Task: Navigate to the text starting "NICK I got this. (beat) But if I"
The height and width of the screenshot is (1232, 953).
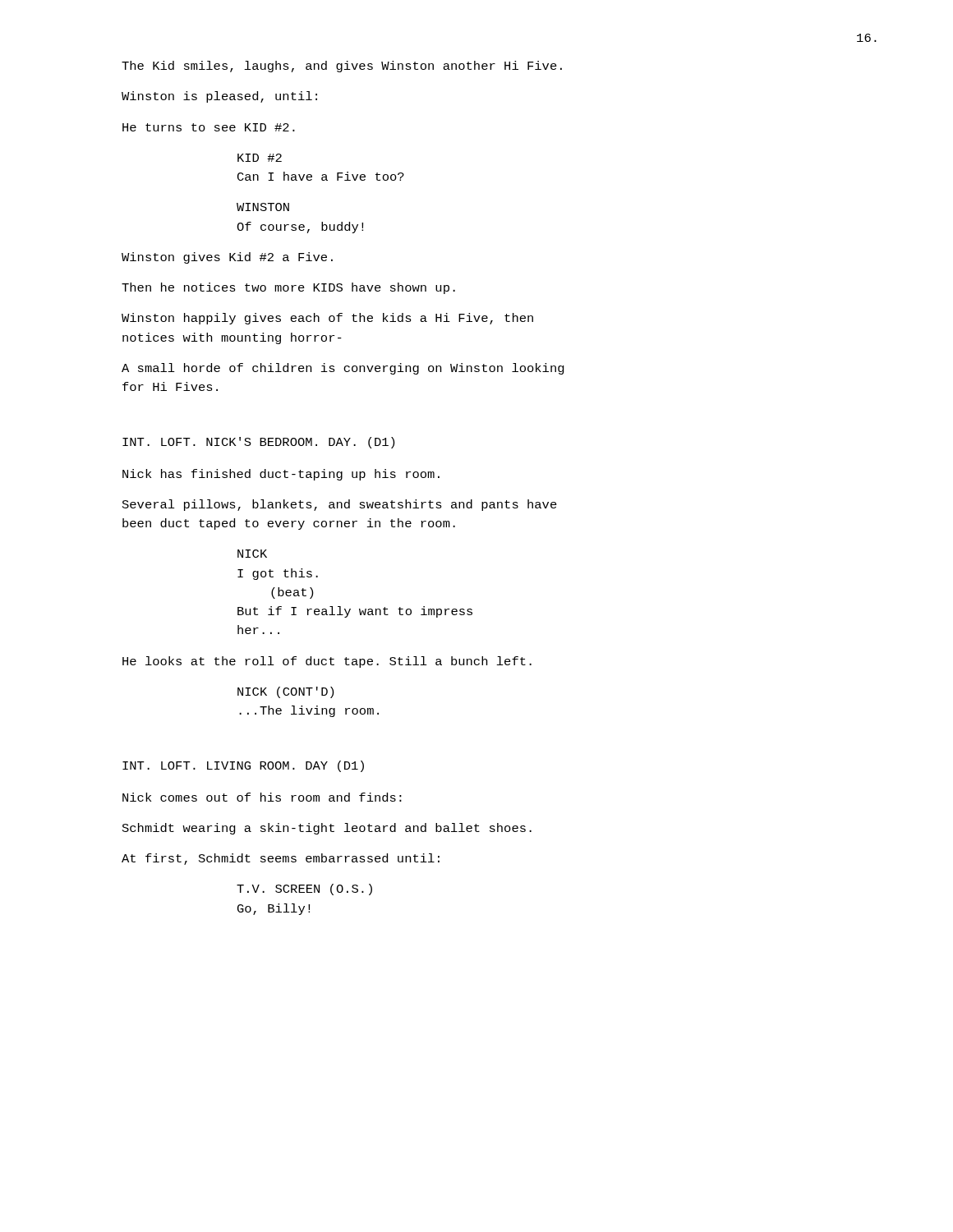Action: 252,554
